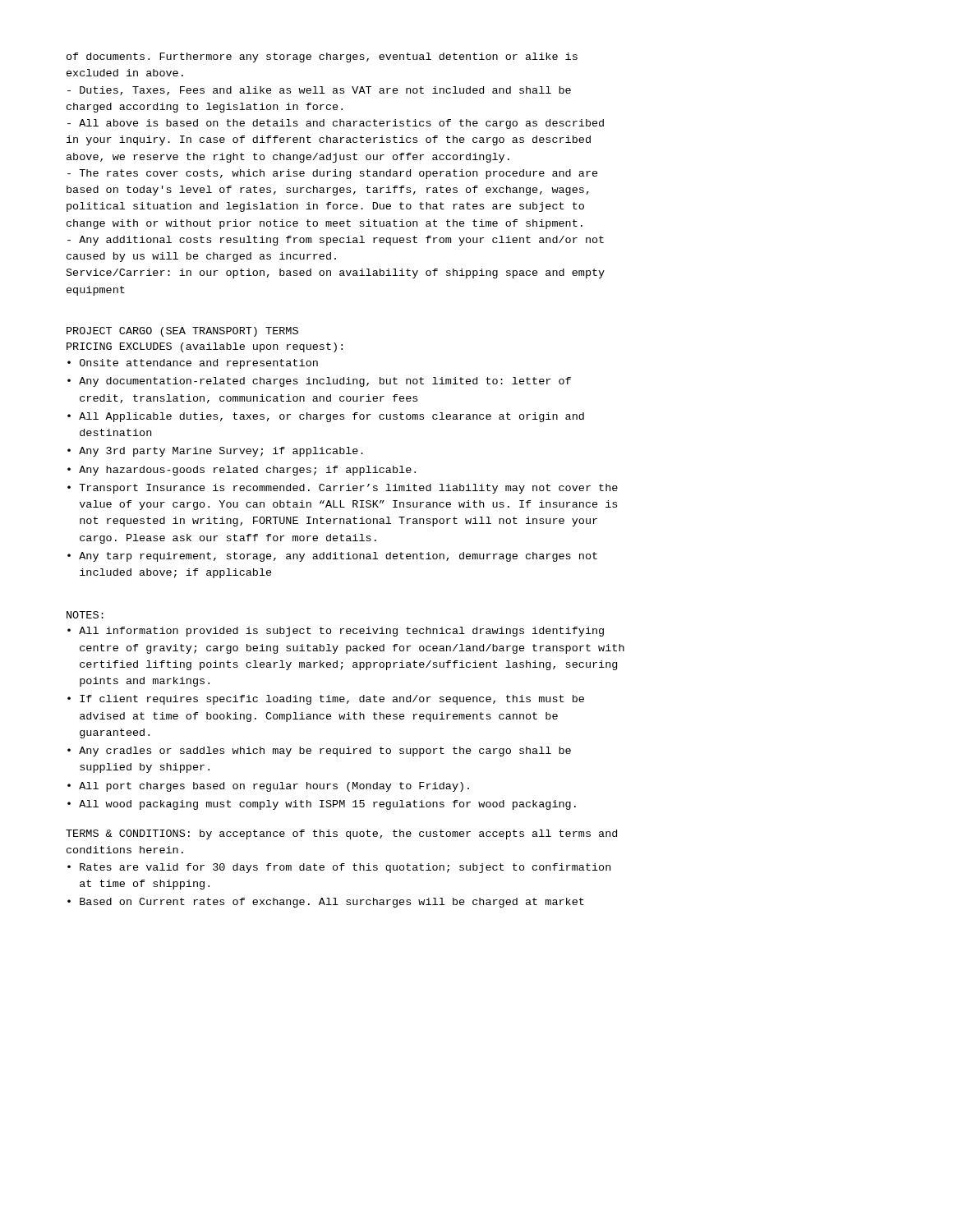
Task: Click on the text starting "of documents. Furthermore any storage"
Action: point(335,173)
